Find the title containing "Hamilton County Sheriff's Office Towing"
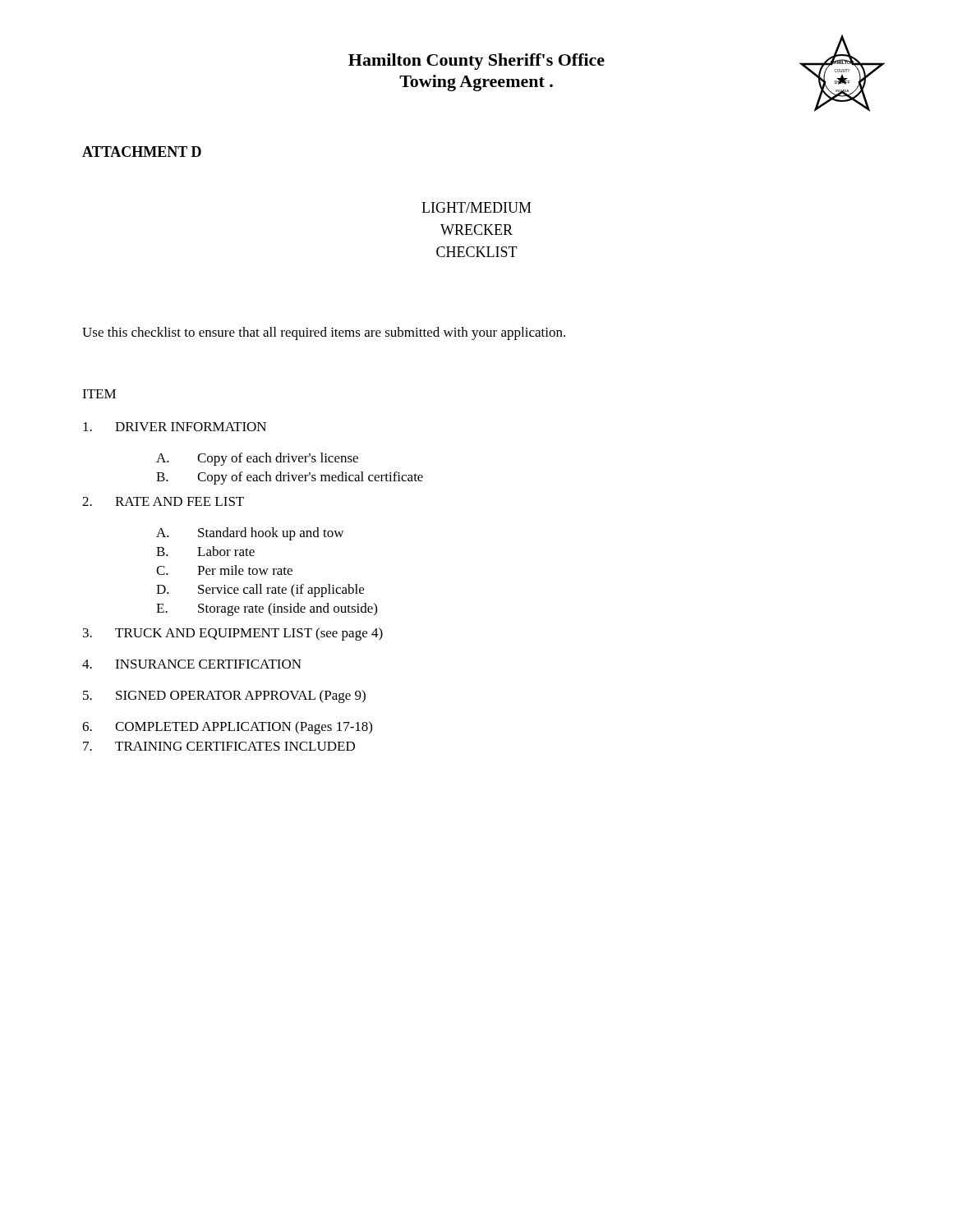Image resolution: width=953 pixels, height=1232 pixels. 476,71
